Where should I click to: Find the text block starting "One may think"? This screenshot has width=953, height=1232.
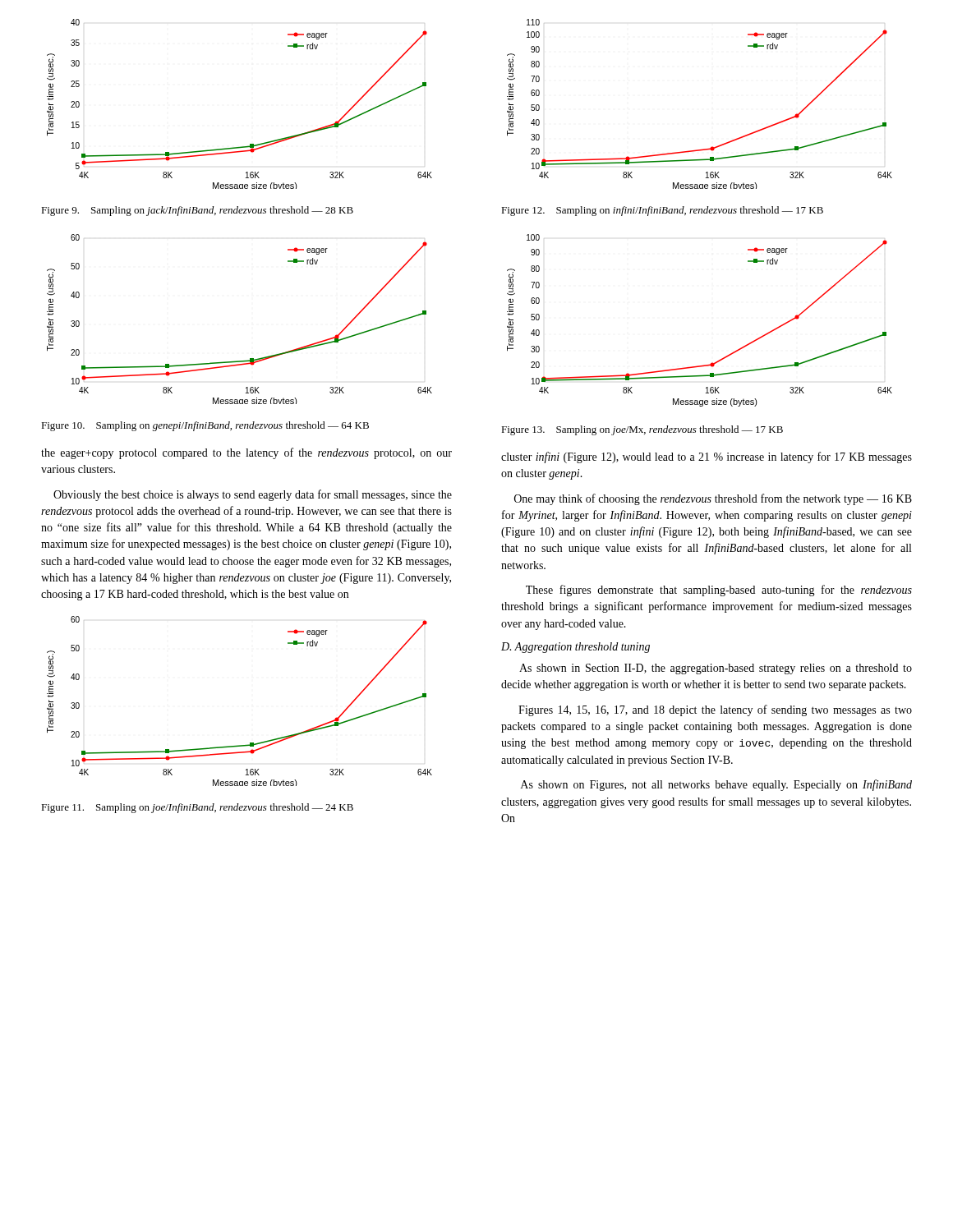(707, 532)
